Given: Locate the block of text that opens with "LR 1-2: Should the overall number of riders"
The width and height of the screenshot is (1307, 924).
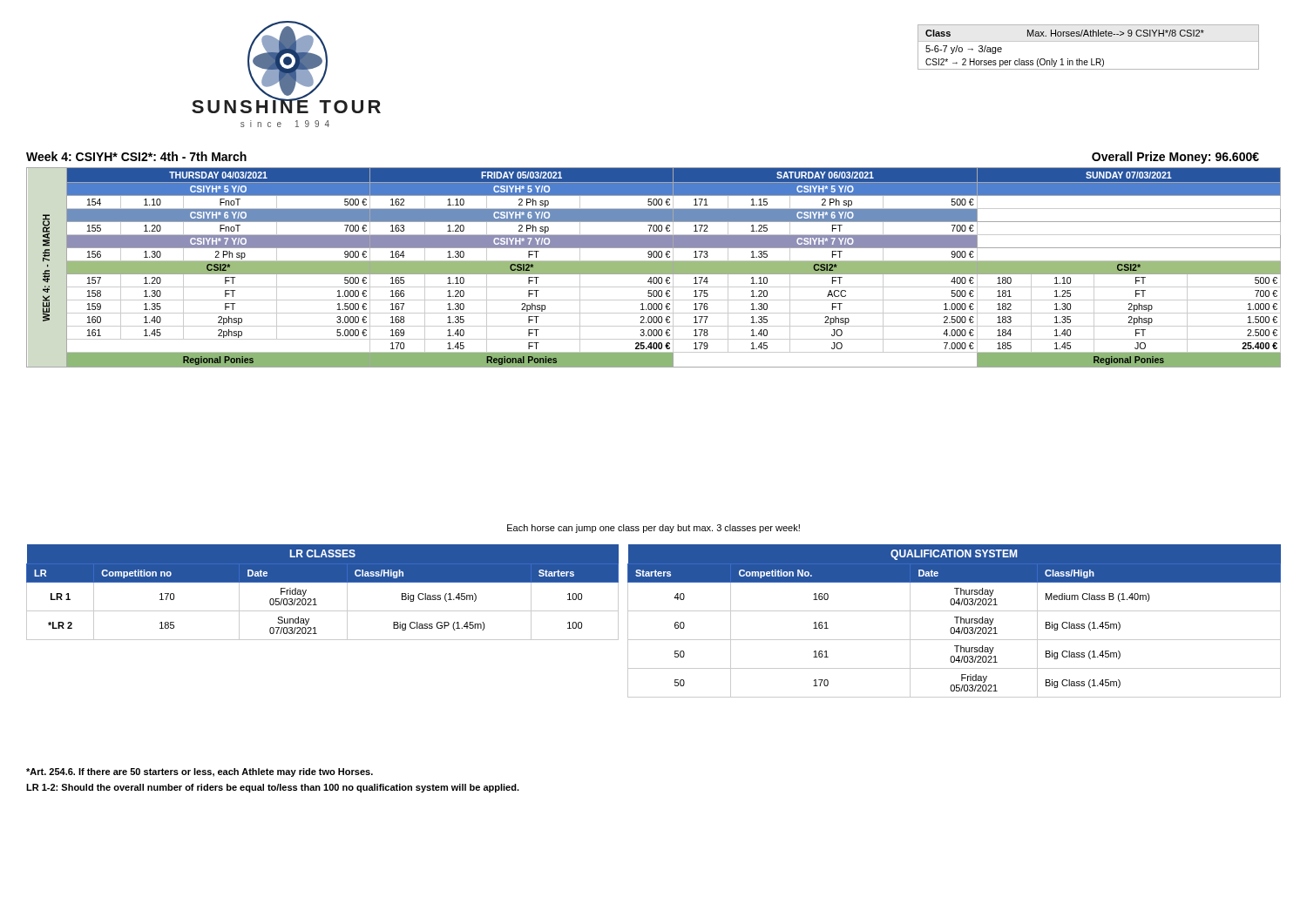Looking at the screenshot, I should pos(273,787).
